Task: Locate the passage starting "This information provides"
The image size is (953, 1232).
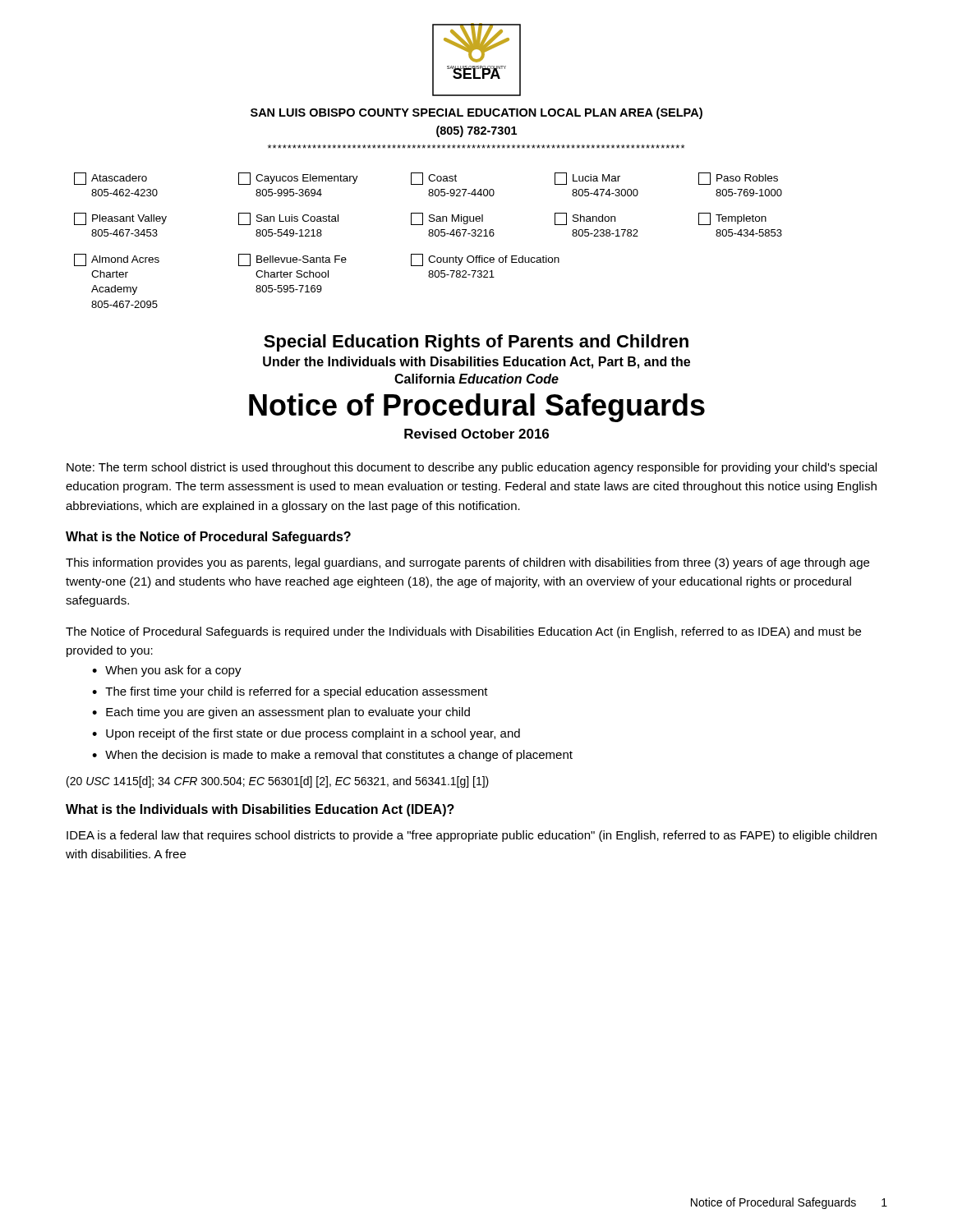Action: [x=468, y=581]
